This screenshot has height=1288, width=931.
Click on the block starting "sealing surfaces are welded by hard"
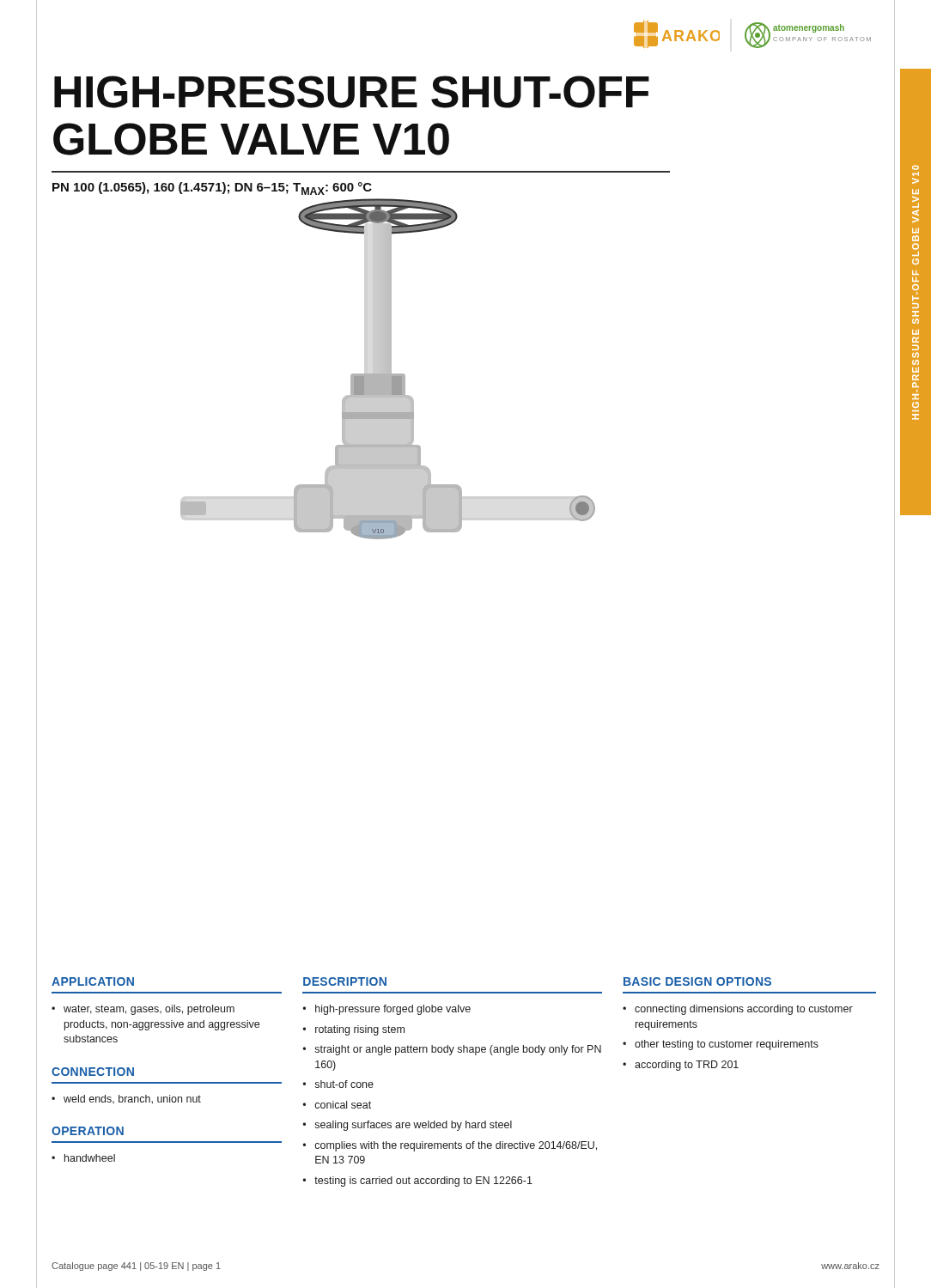(413, 1125)
